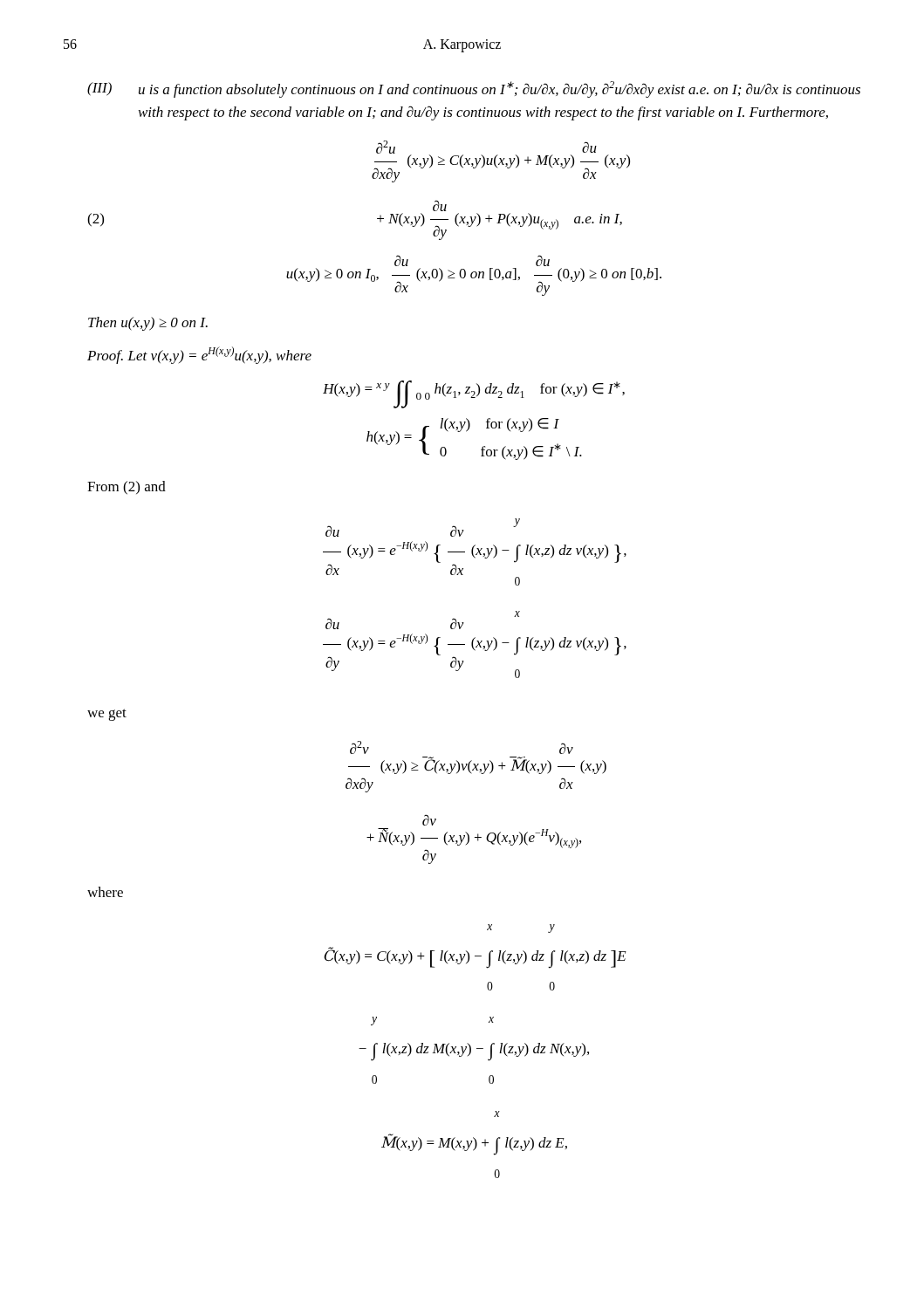Point to the passage starting "C̃(x,y) = C(x,y) + [ l(x,y)"
924x1309 pixels.
[474, 957]
